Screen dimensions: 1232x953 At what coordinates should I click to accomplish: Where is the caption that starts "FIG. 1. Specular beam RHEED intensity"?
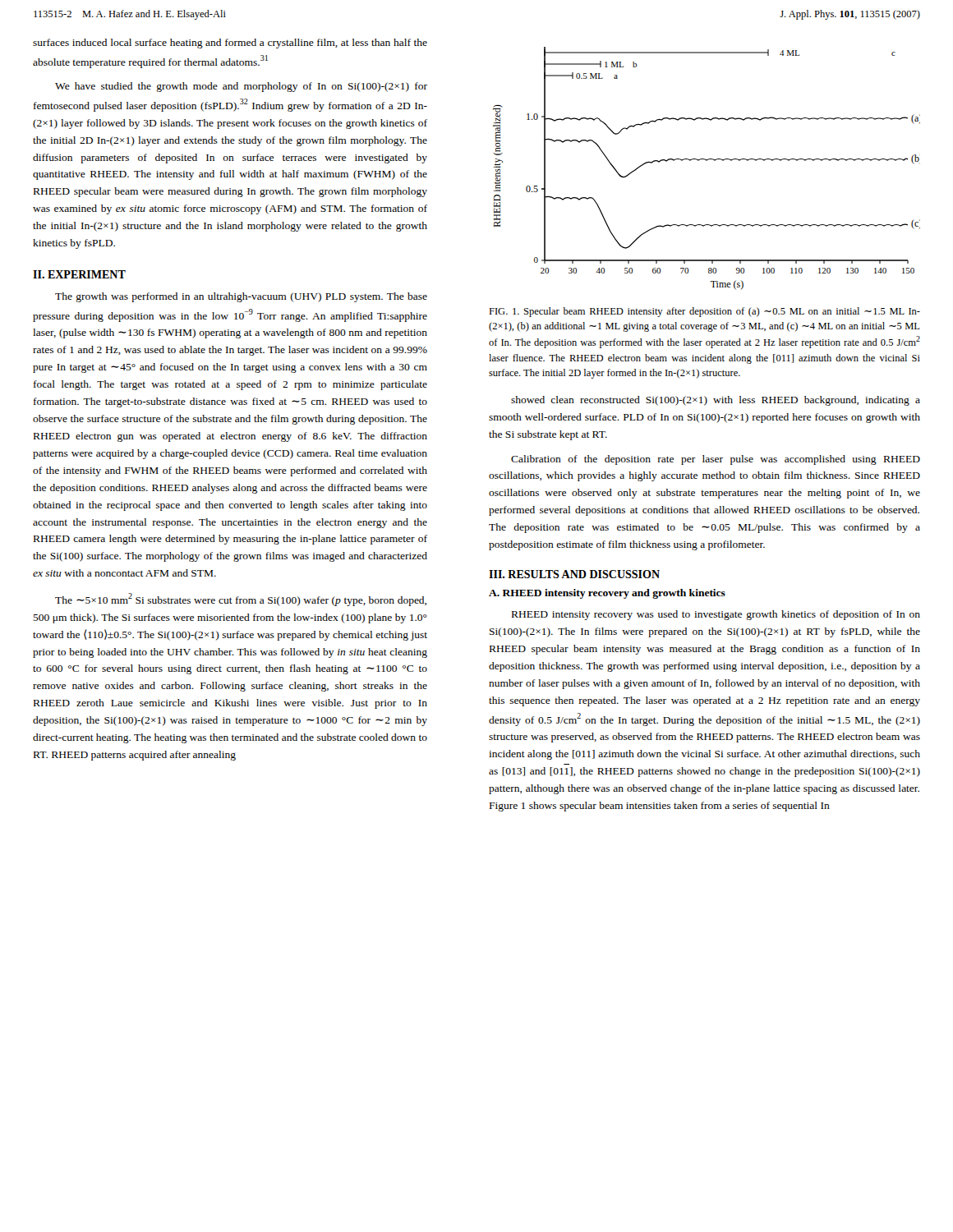pyautogui.click(x=704, y=342)
